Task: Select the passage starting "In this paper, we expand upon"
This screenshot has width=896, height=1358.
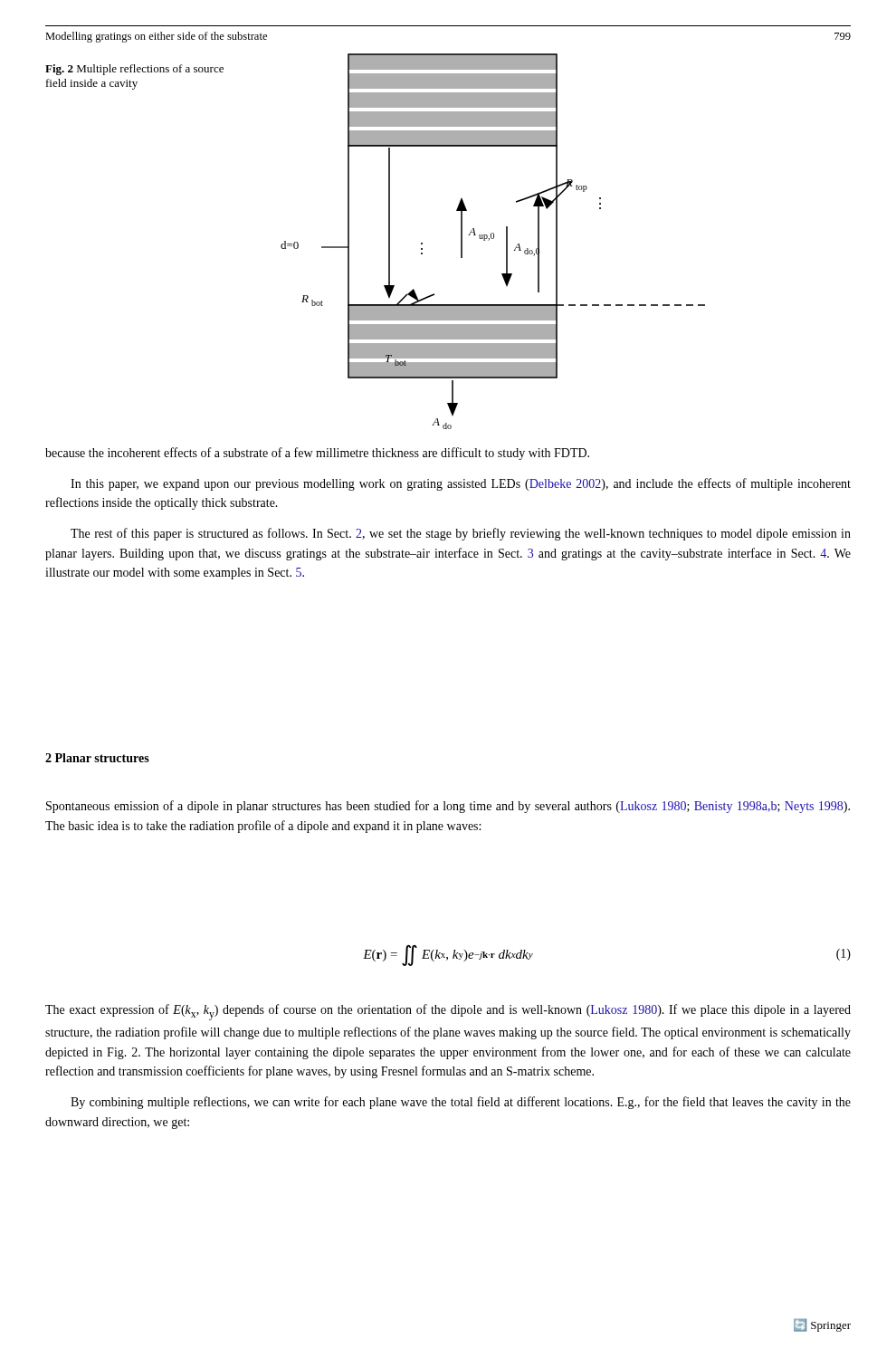Action: (x=448, y=493)
